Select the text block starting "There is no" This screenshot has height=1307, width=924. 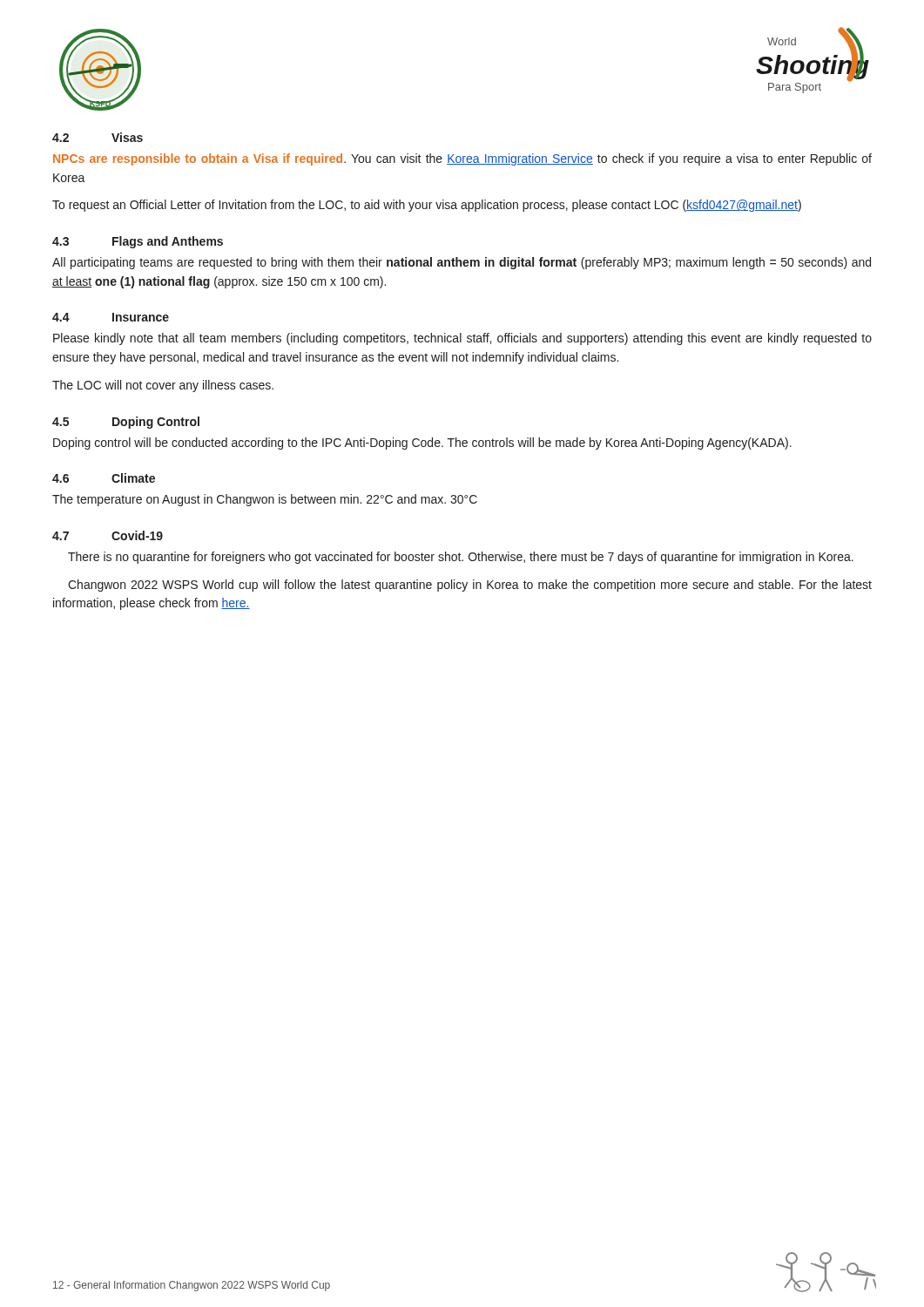point(461,557)
